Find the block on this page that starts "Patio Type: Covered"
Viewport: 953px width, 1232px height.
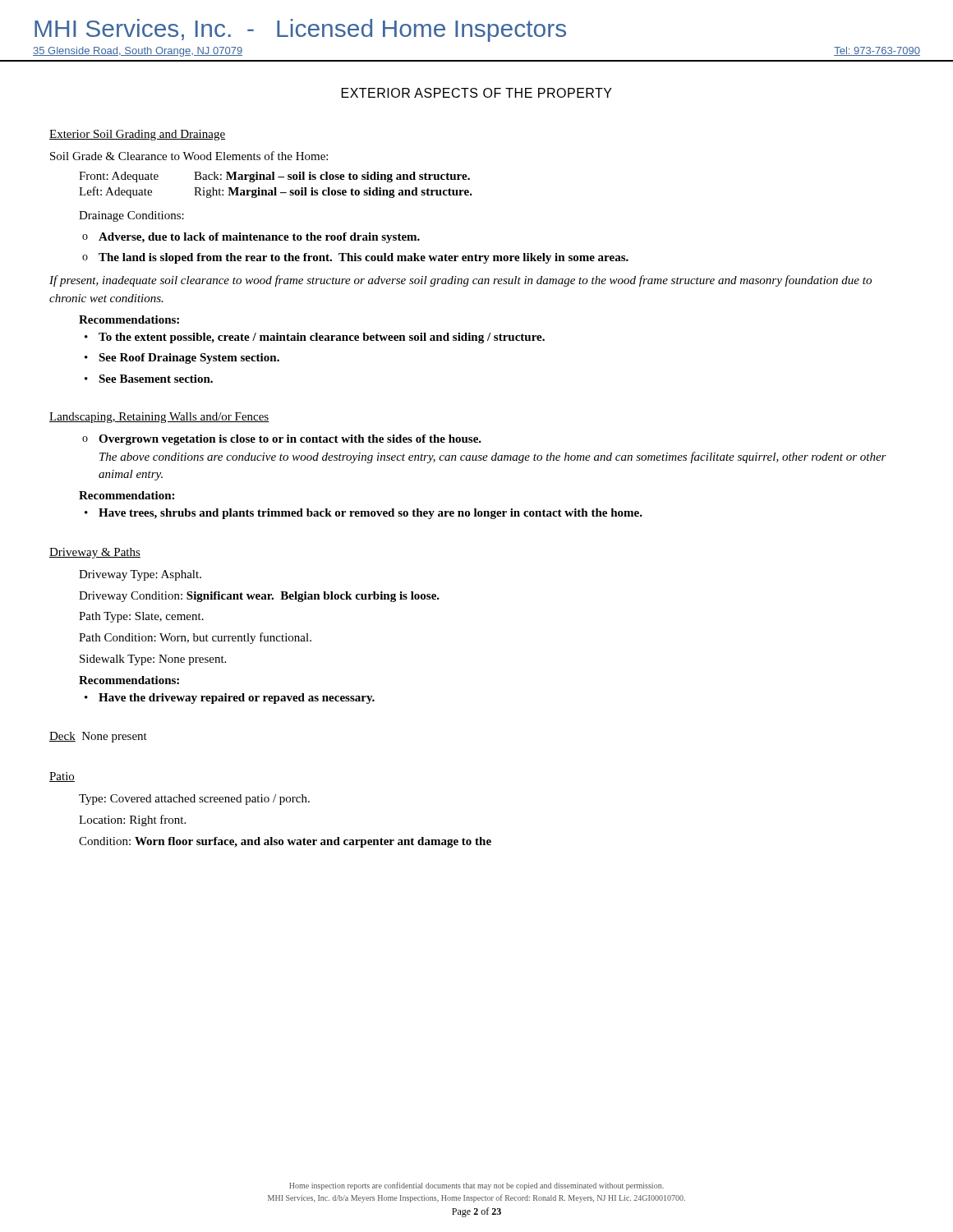(62, 777)
